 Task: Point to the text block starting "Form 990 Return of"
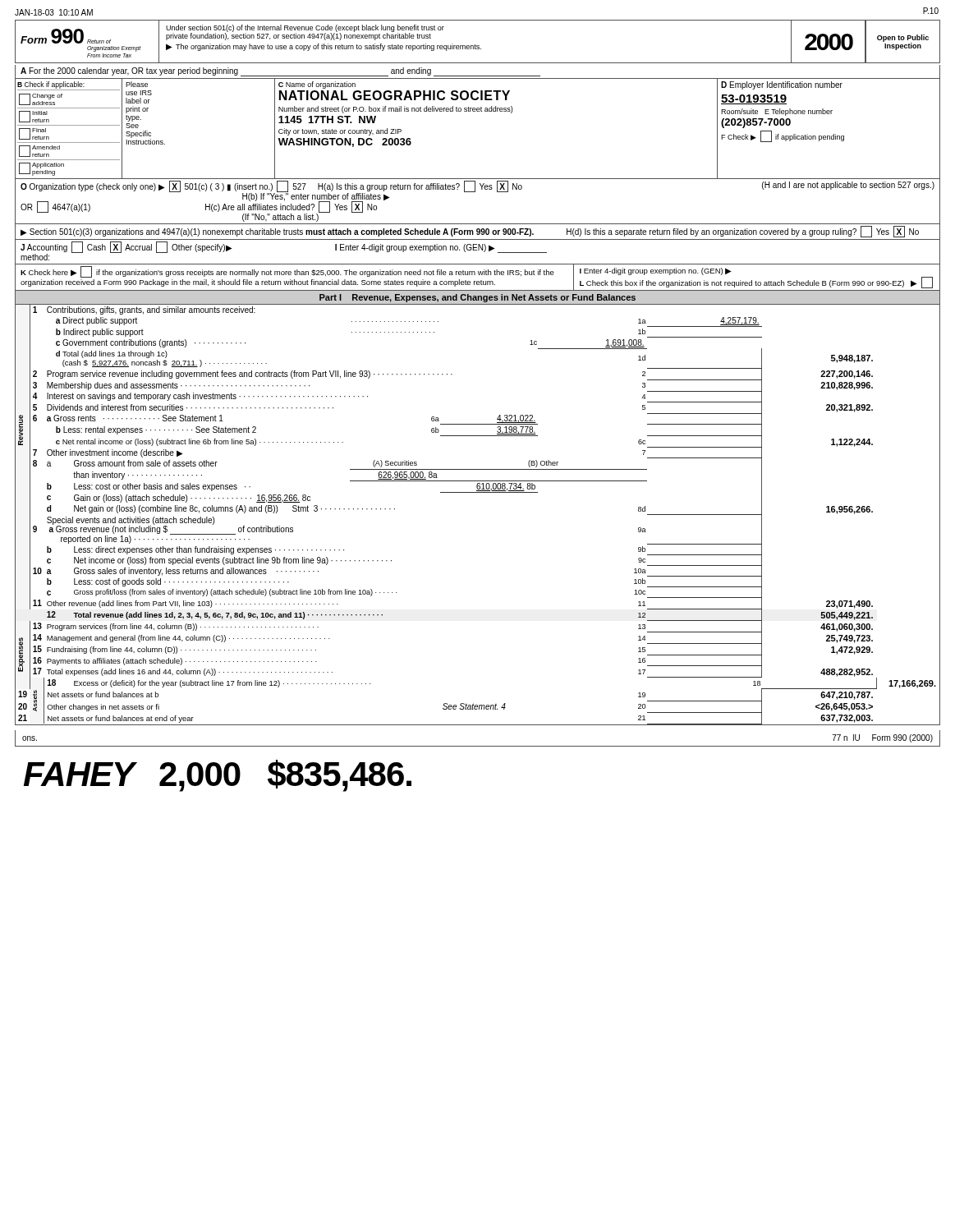click(478, 42)
